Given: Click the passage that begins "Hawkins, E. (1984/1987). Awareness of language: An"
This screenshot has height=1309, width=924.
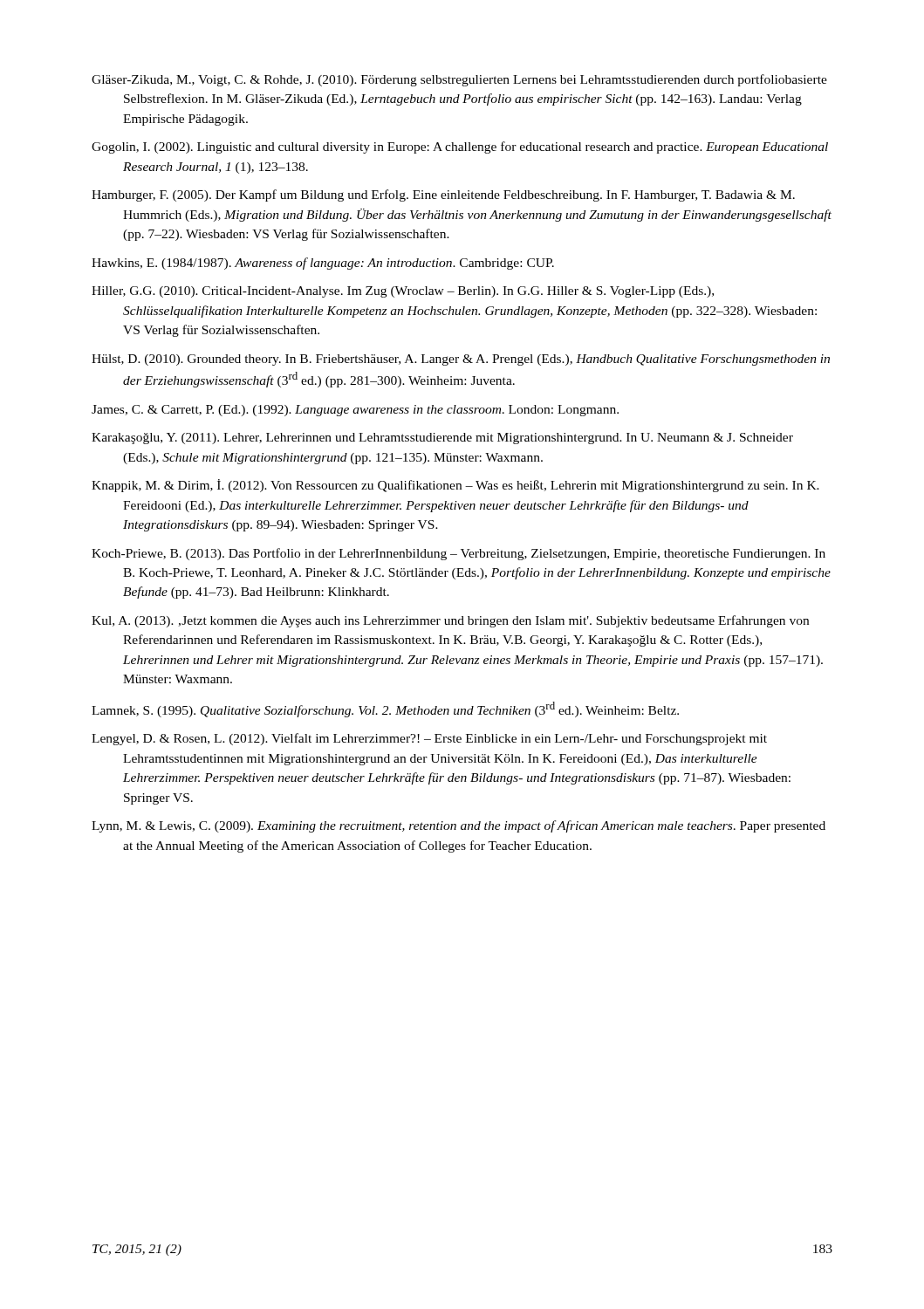Looking at the screenshot, I should click(323, 262).
